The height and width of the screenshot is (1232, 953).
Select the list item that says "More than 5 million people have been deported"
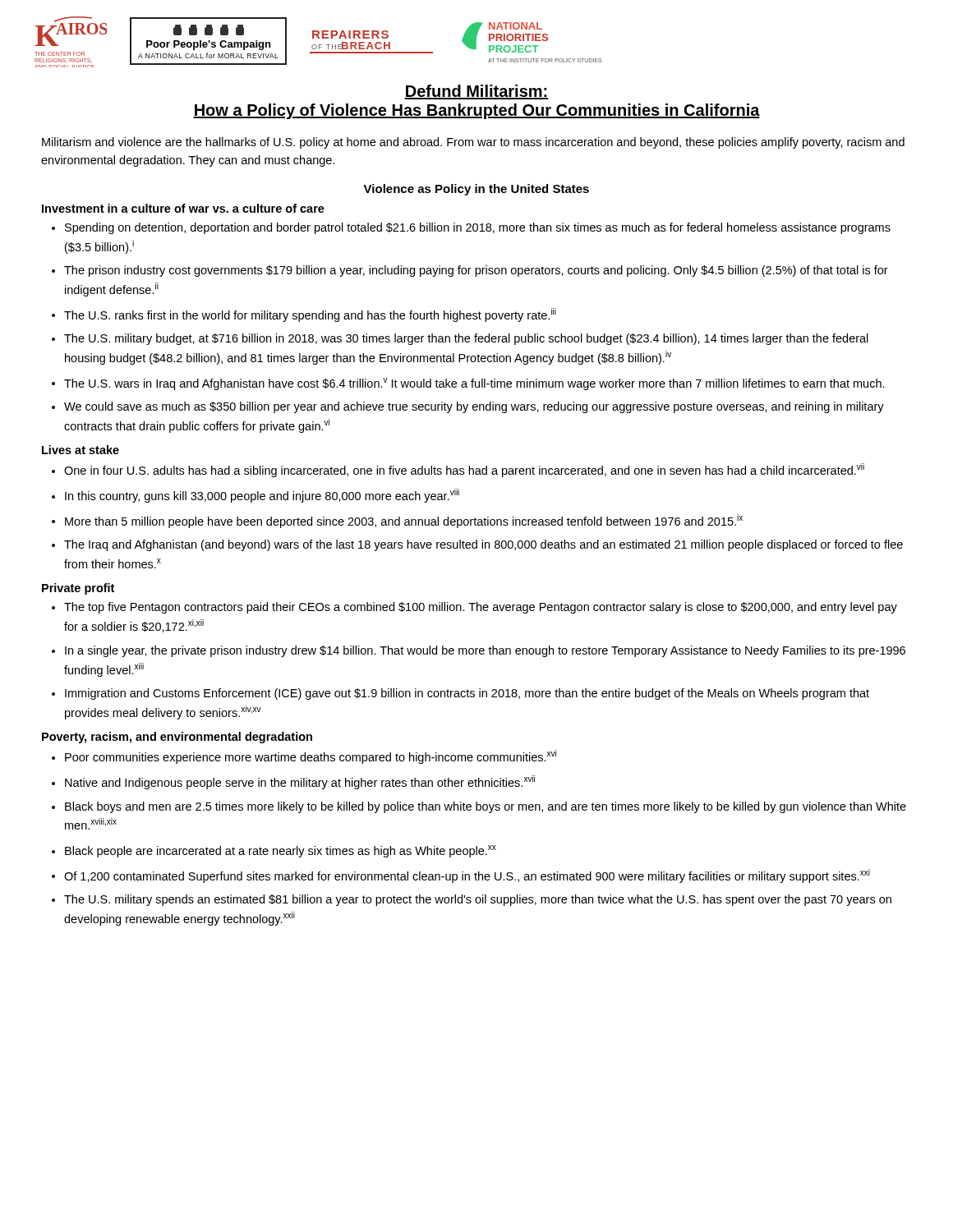(x=404, y=520)
